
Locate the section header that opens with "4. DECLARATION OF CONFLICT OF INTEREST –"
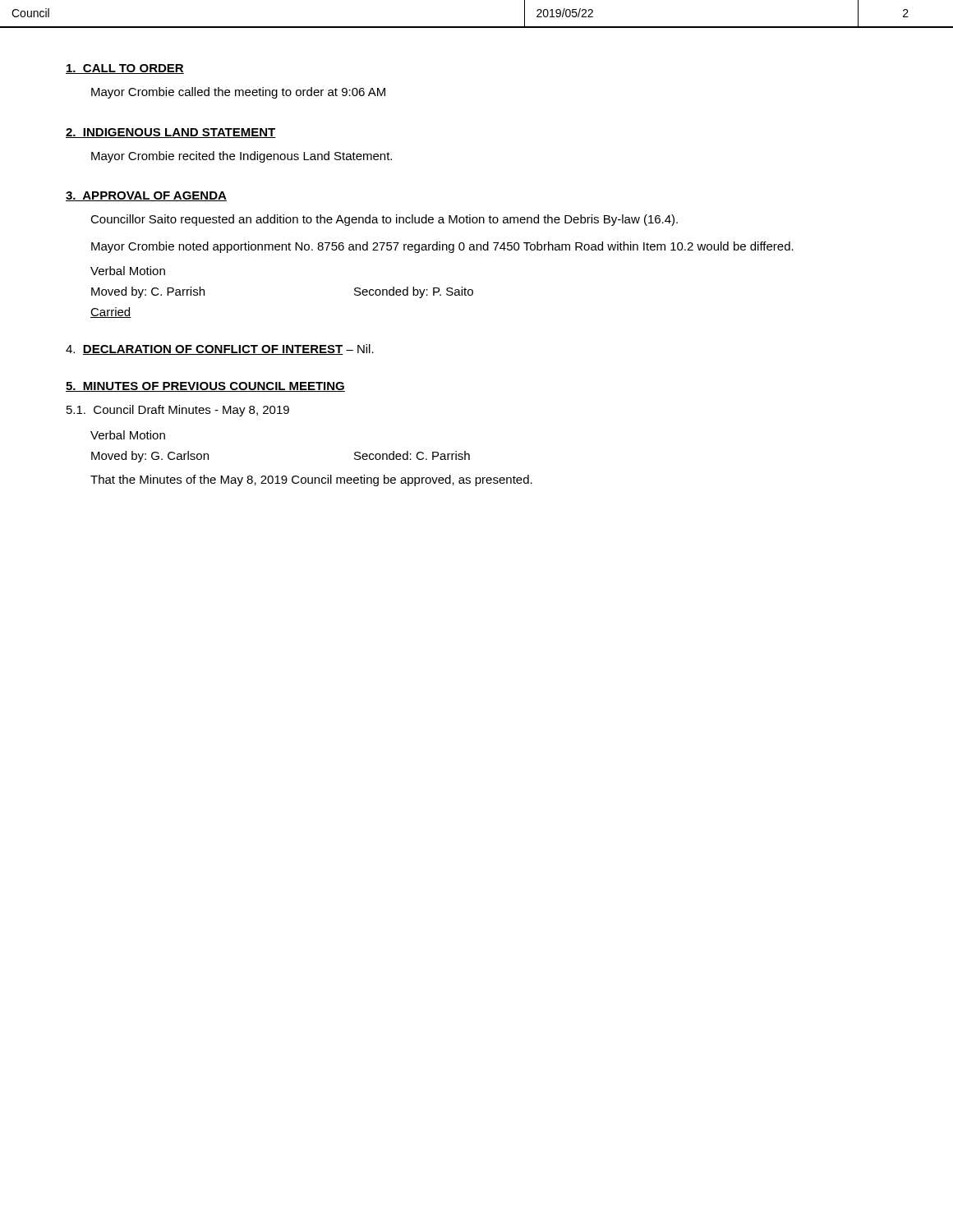[220, 349]
